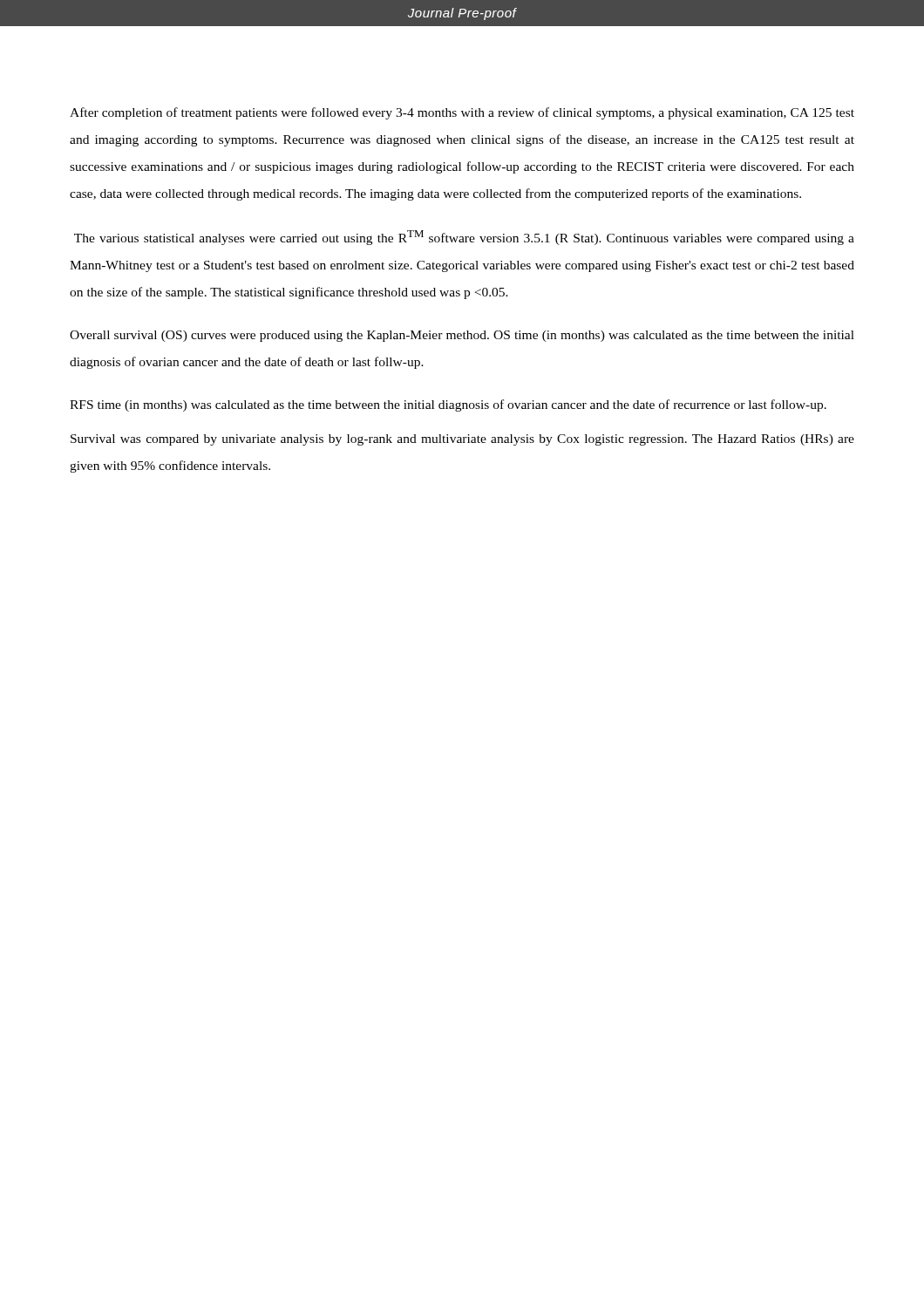Locate the block of text that opens with "Overall survival (OS) curves were produced"
Viewport: 924px width, 1308px height.
coord(462,348)
